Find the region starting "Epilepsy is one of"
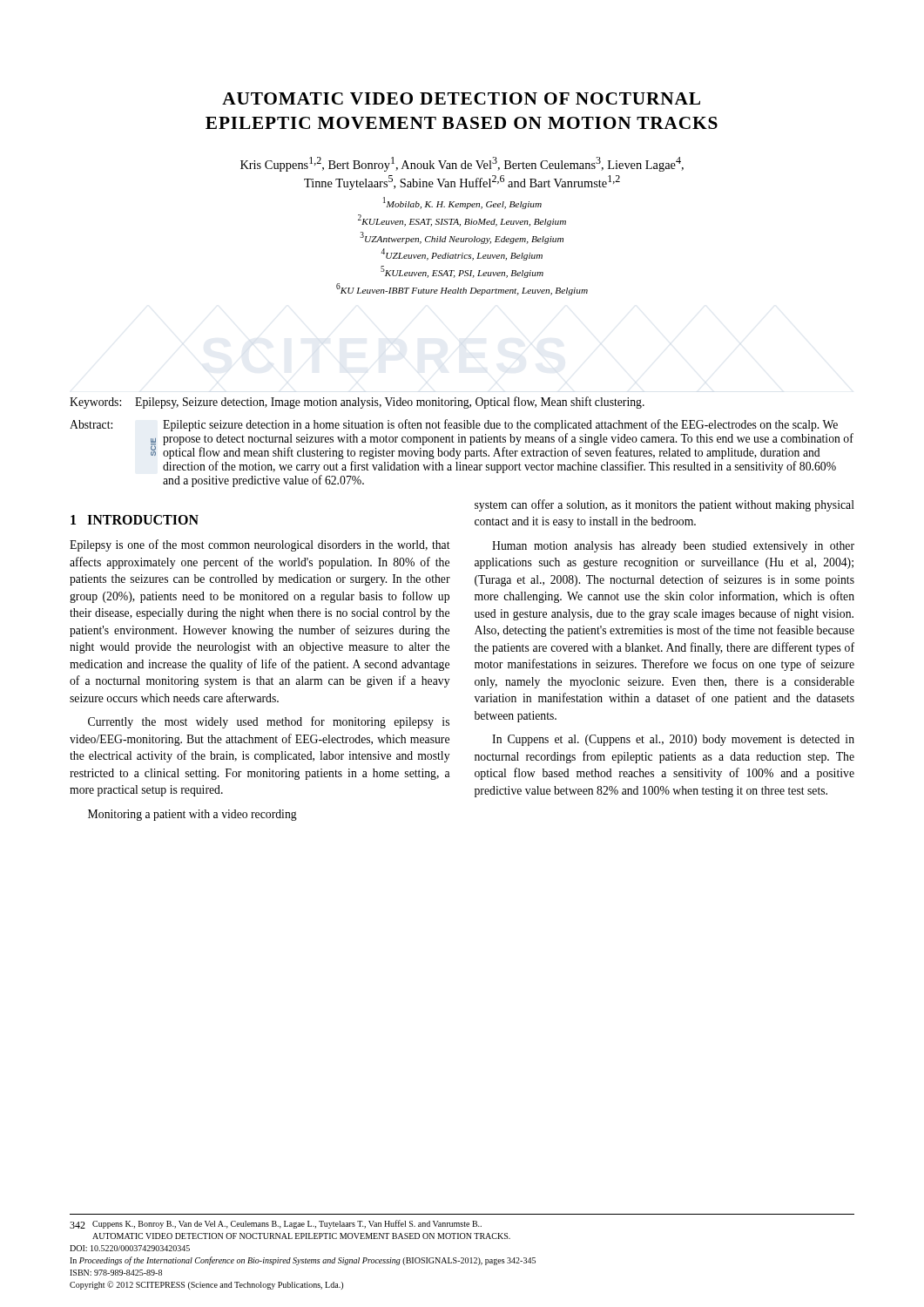This screenshot has height=1307, width=924. [x=260, y=680]
